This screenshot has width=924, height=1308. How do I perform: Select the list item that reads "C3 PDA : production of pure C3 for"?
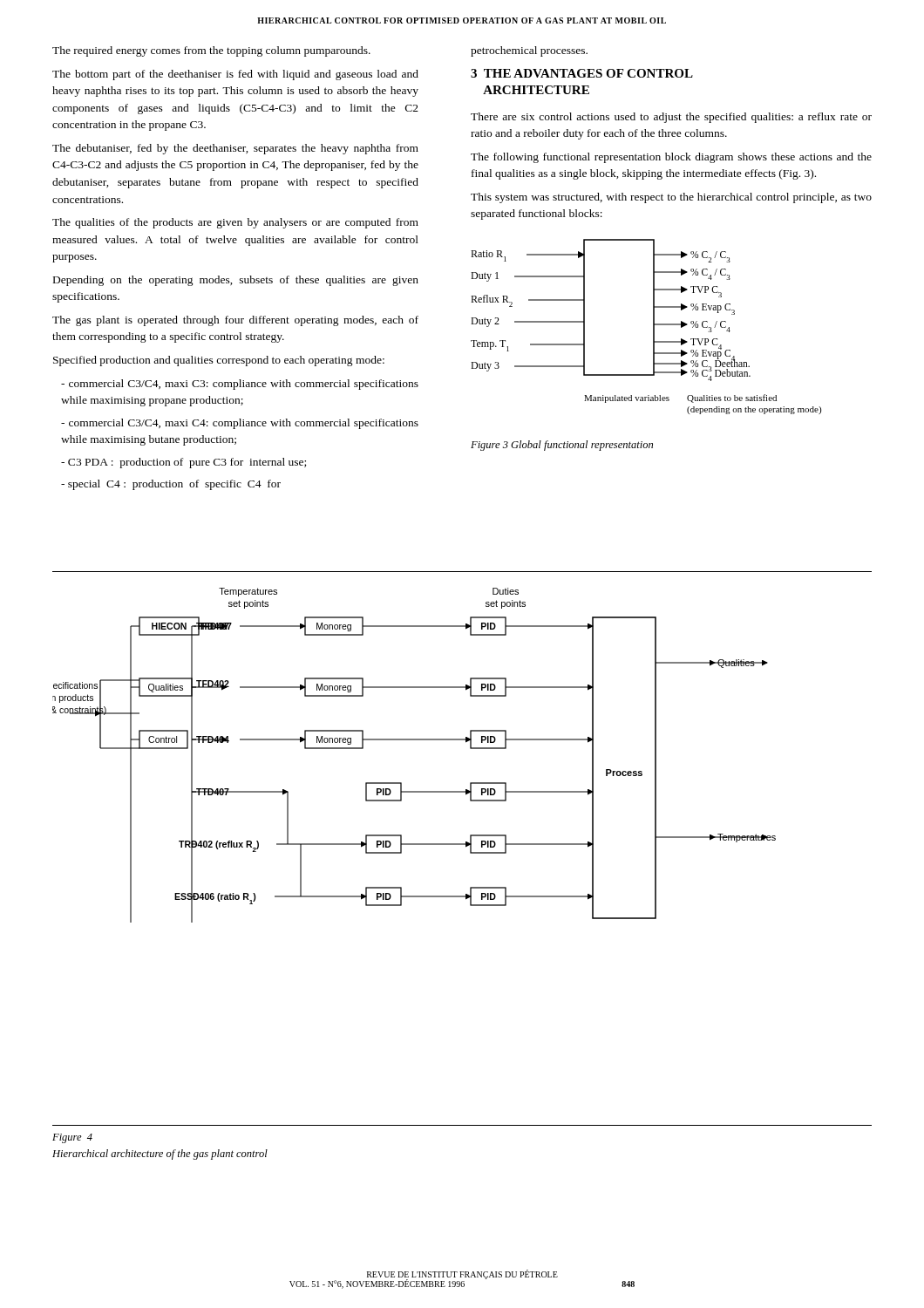[184, 462]
